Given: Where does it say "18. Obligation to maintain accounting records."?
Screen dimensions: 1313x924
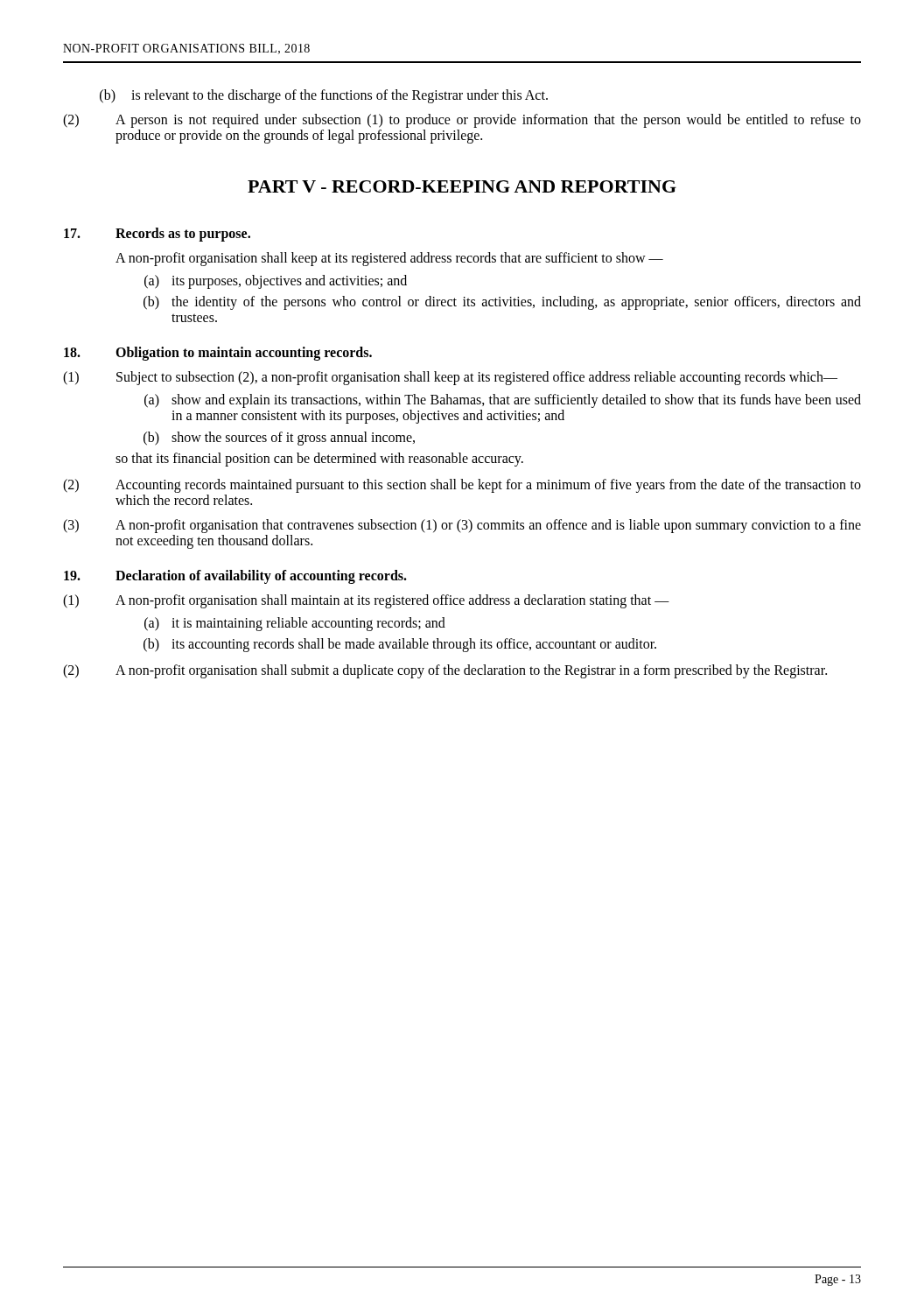Looking at the screenshot, I should pos(218,353).
